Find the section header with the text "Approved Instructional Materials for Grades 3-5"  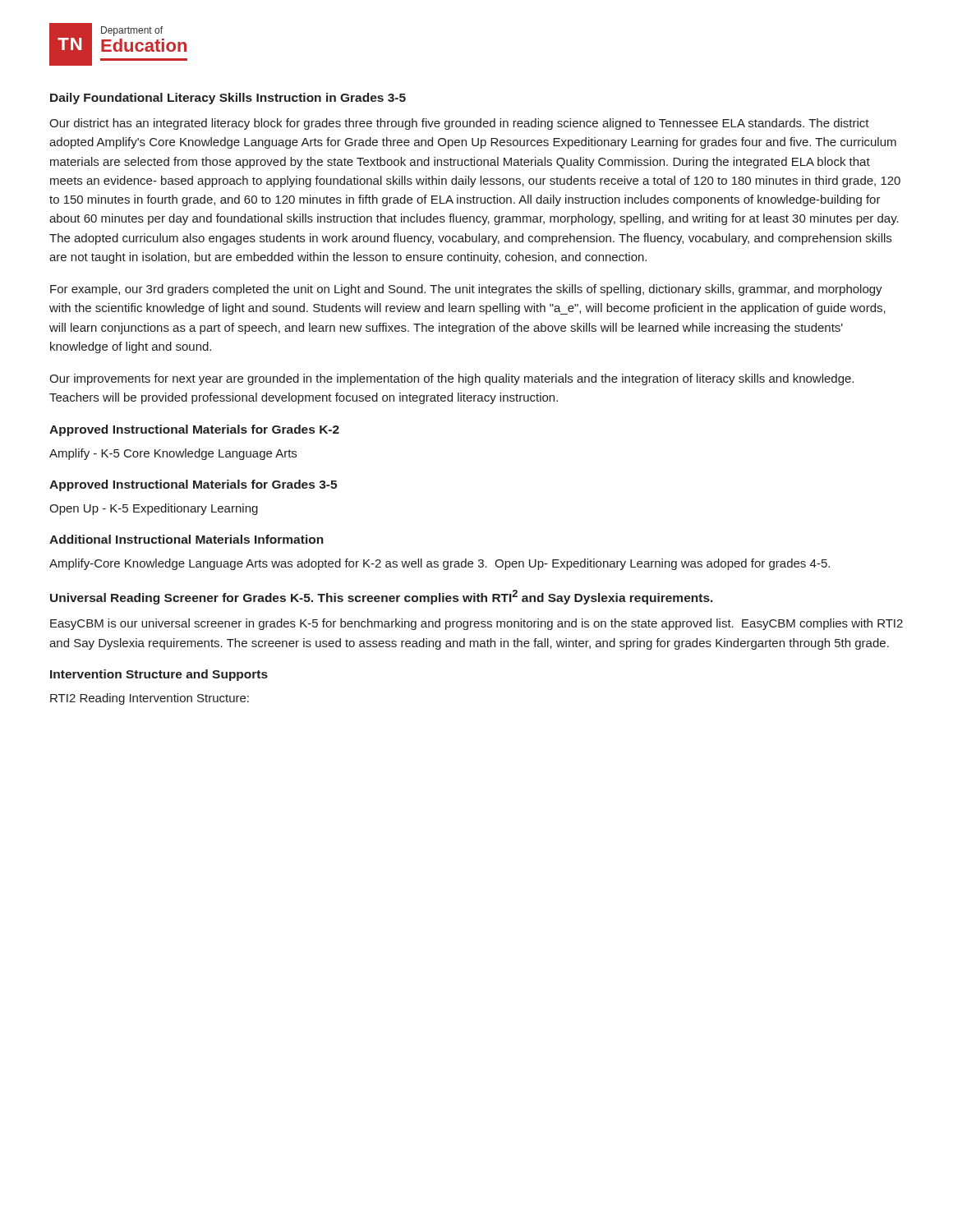pyautogui.click(x=193, y=484)
